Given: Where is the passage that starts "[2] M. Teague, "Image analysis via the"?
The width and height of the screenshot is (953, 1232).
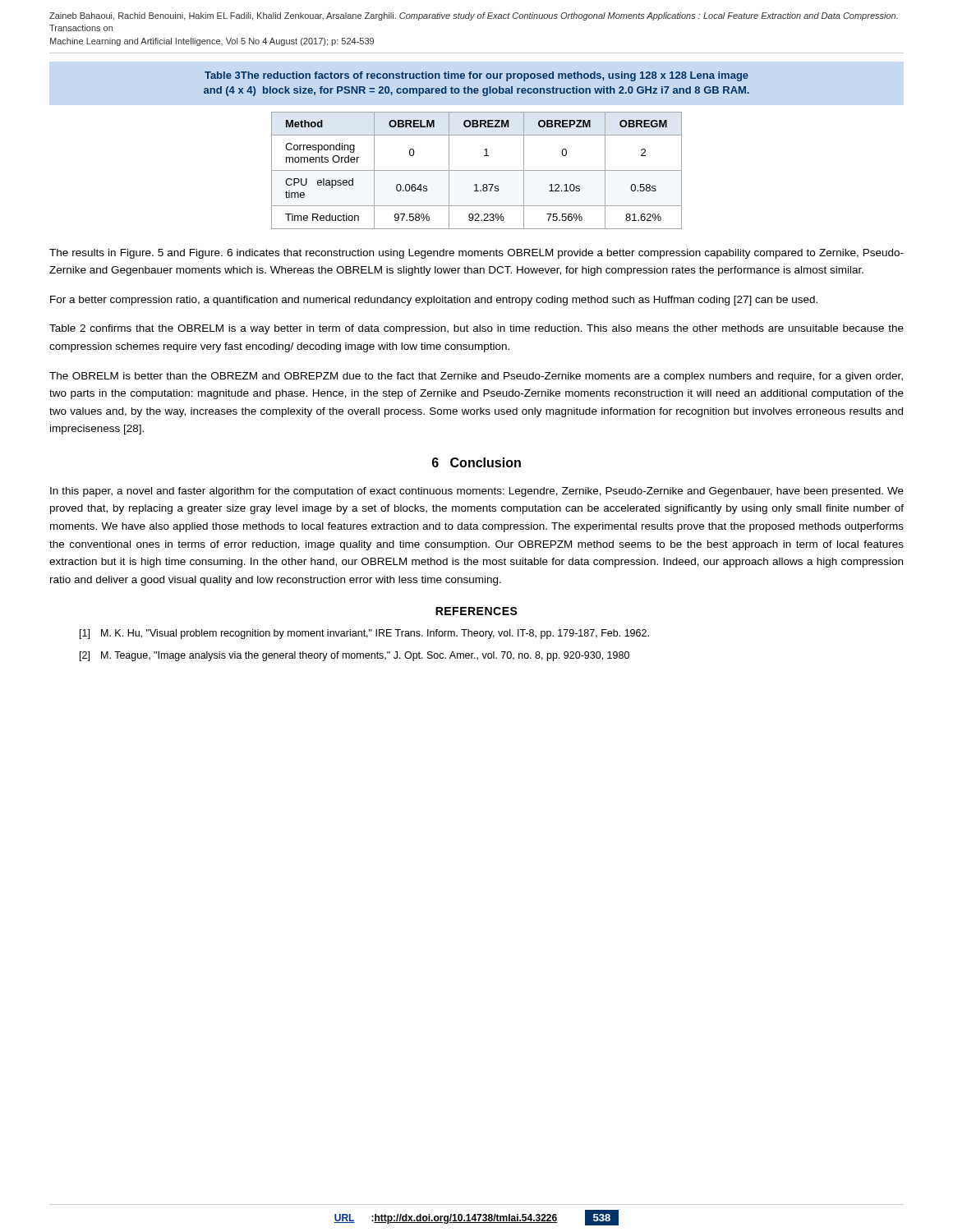Looking at the screenshot, I should [476, 656].
